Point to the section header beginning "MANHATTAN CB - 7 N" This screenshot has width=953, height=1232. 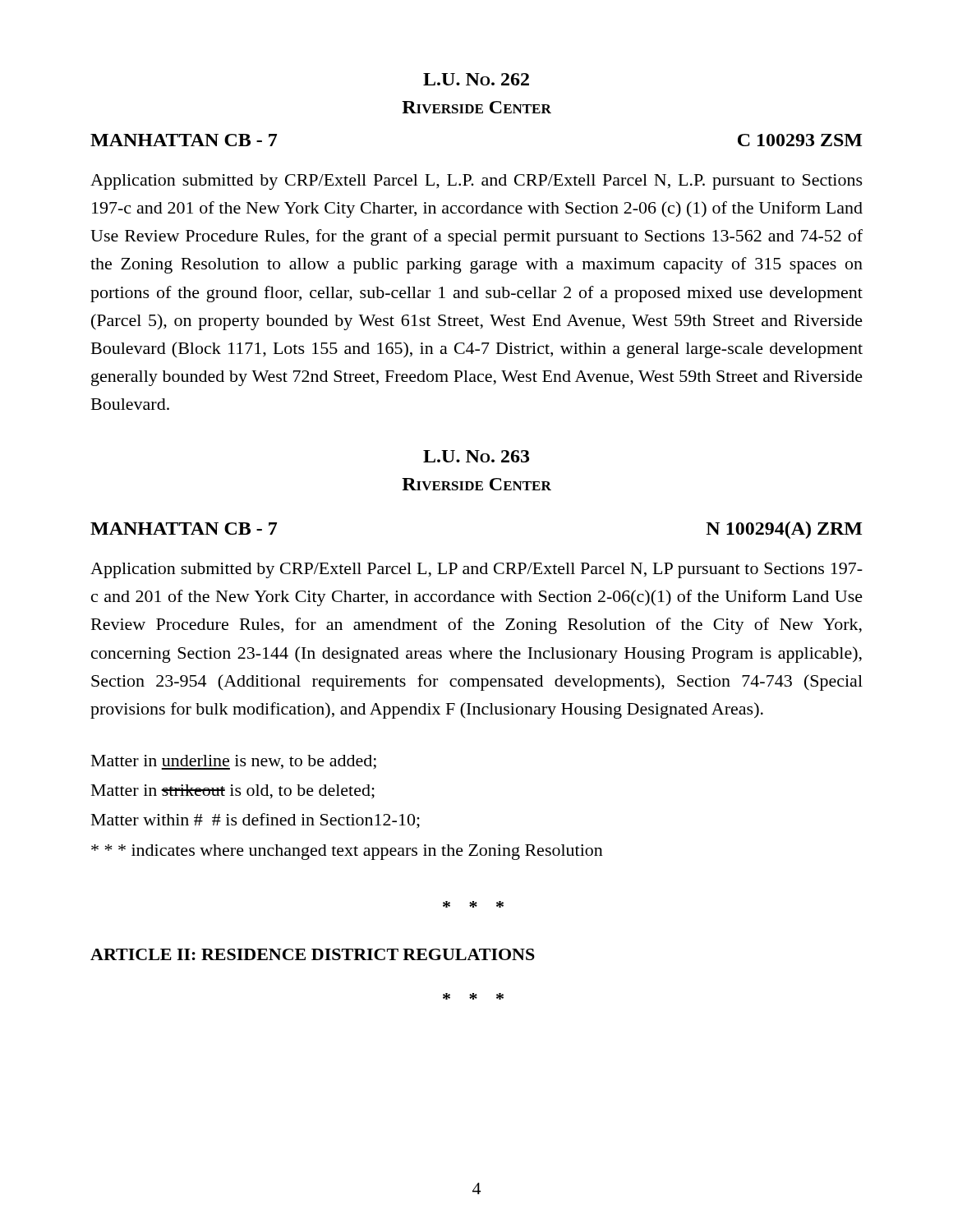(164, 530)
